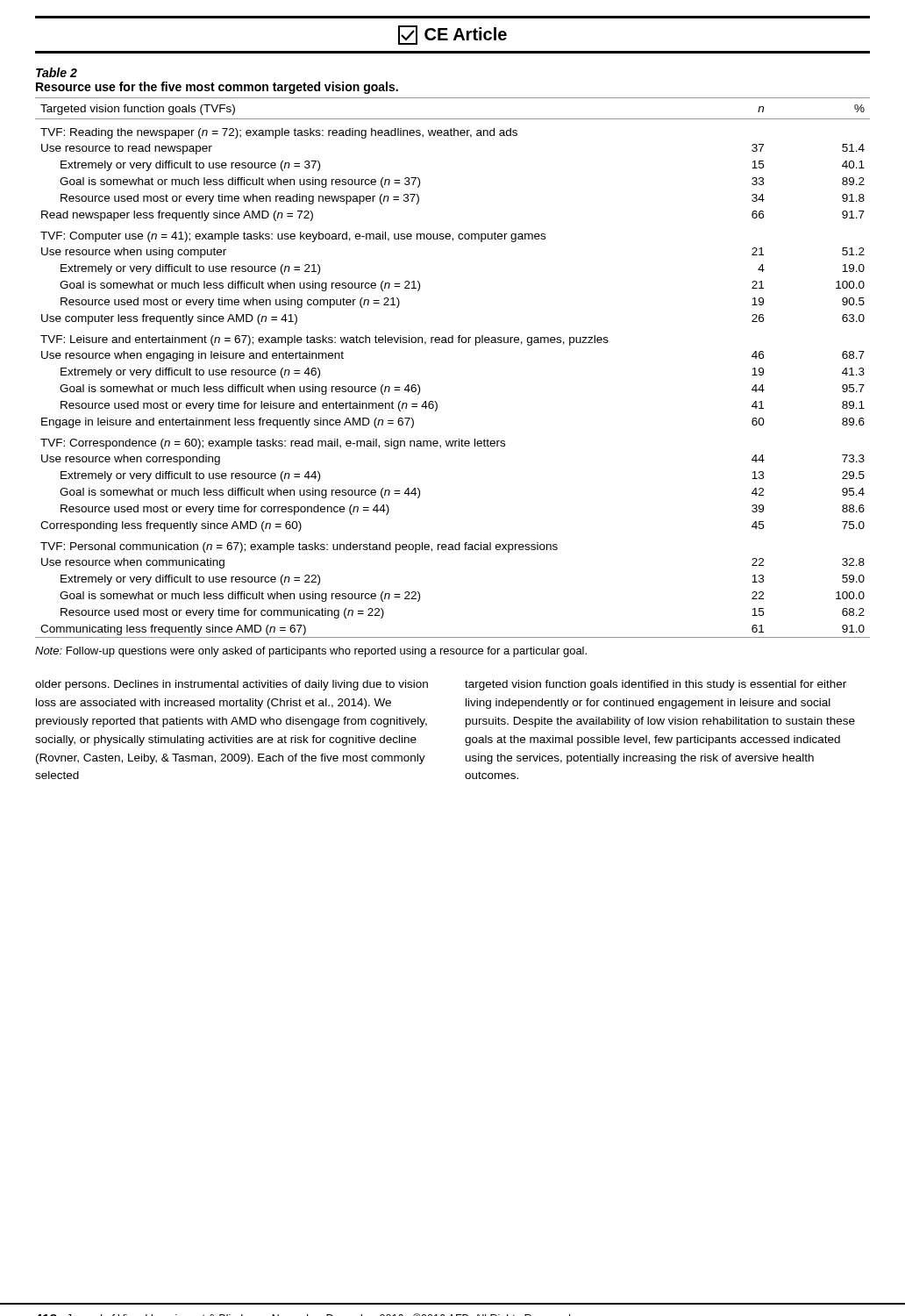905x1316 pixels.
Task: Select the table that reads "Extremely or very difficult"
Action: pyautogui.click(x=452, y=368)
